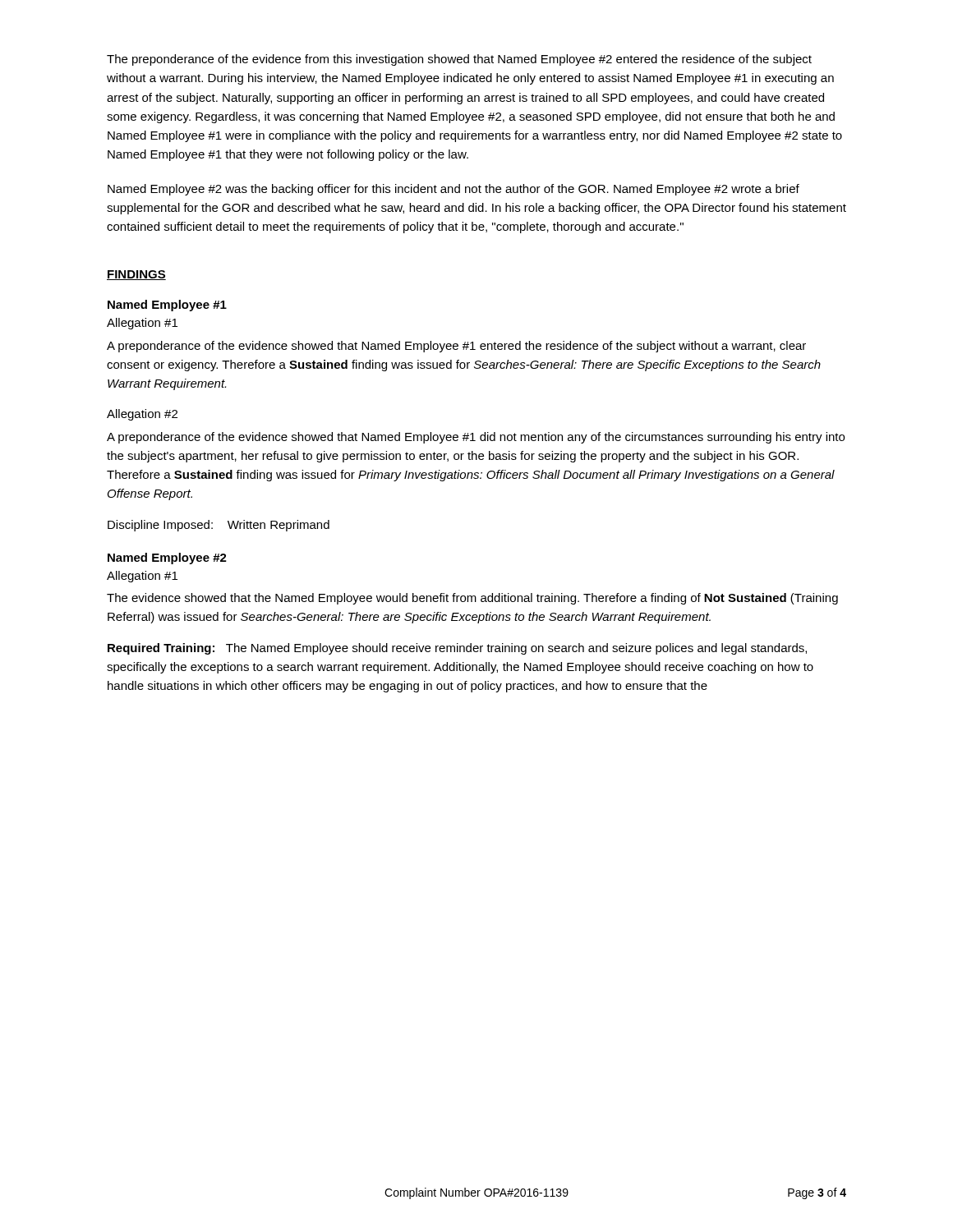Locate the section header that says "Named Employee #2"
This screenshot has height=1232, width=953.
pos(167,557)
